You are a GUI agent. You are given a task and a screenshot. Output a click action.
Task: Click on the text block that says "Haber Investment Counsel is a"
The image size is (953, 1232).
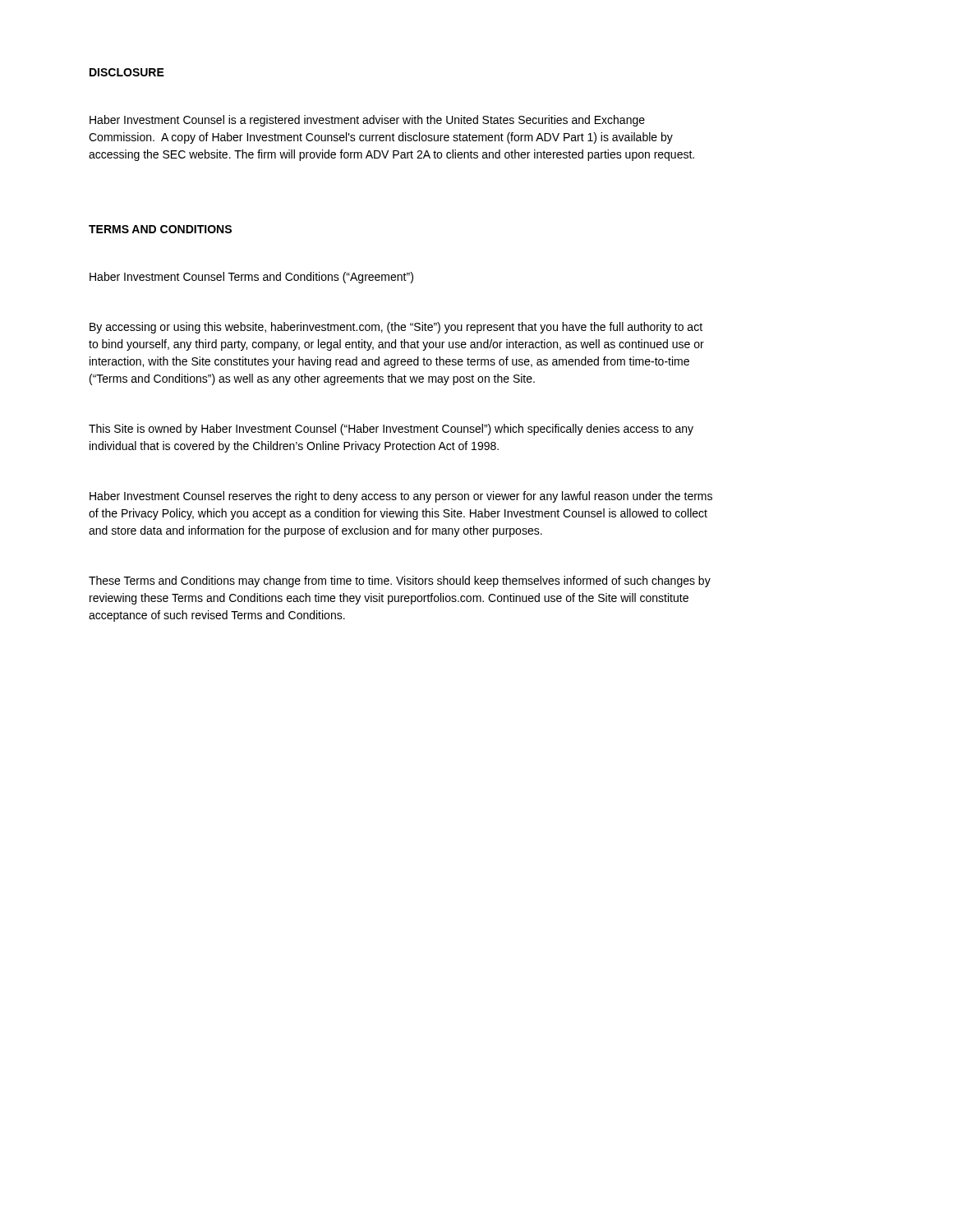click(x=392, y=137)
